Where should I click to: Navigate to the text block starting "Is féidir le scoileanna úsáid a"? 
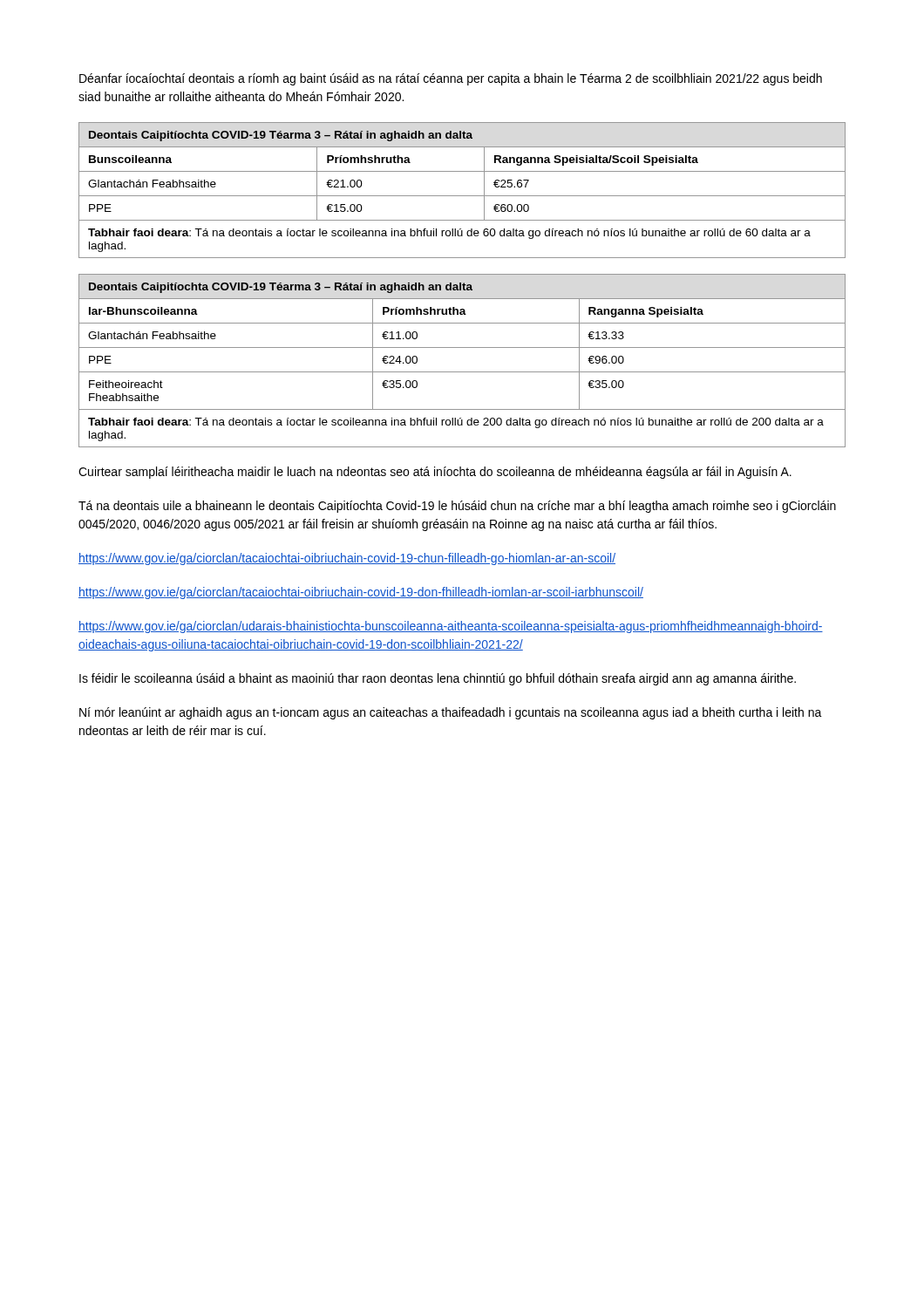pyautogui.click(x=438, y=678)
